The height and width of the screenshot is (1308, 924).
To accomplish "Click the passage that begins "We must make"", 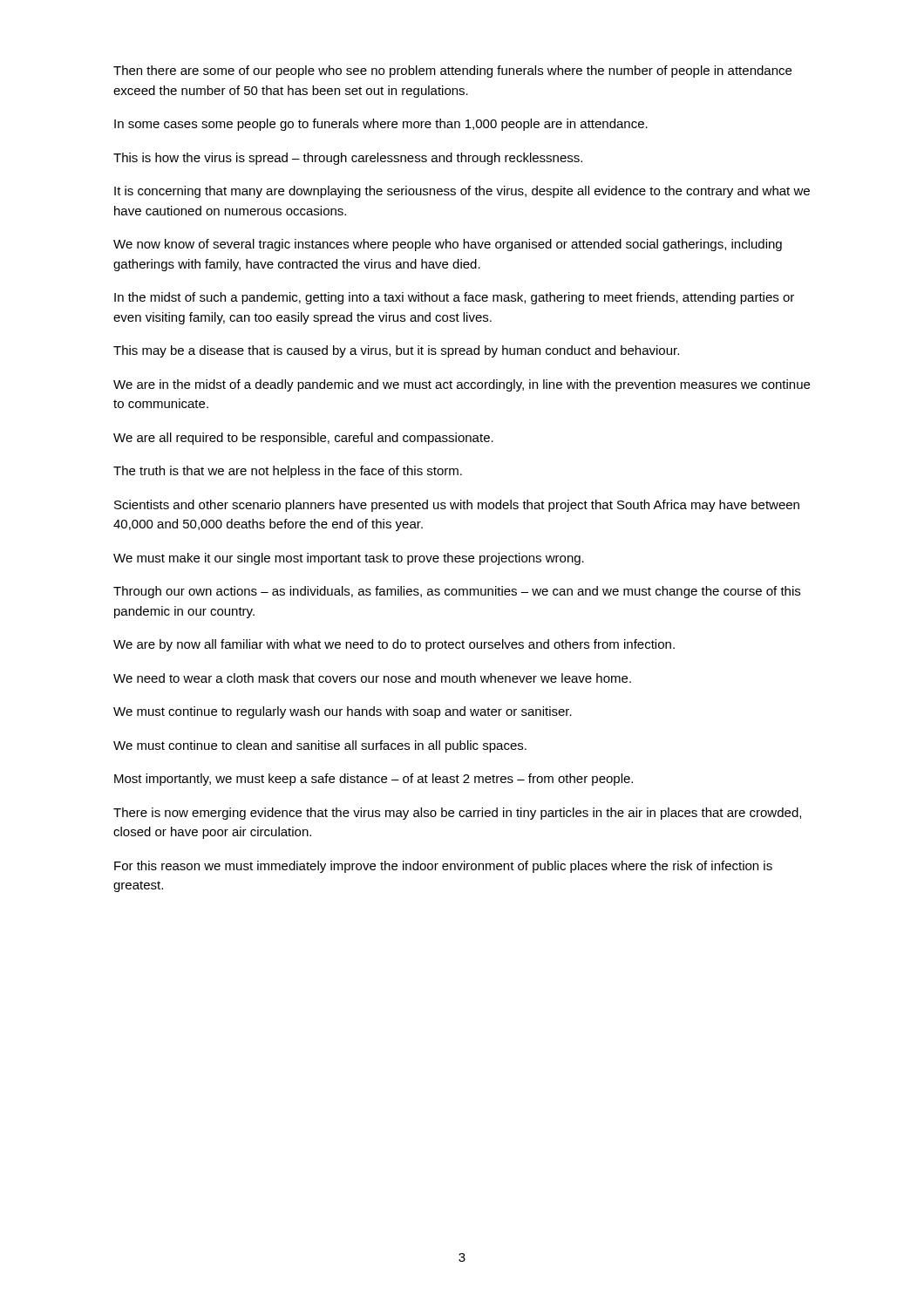I will [x=349, y=557].
